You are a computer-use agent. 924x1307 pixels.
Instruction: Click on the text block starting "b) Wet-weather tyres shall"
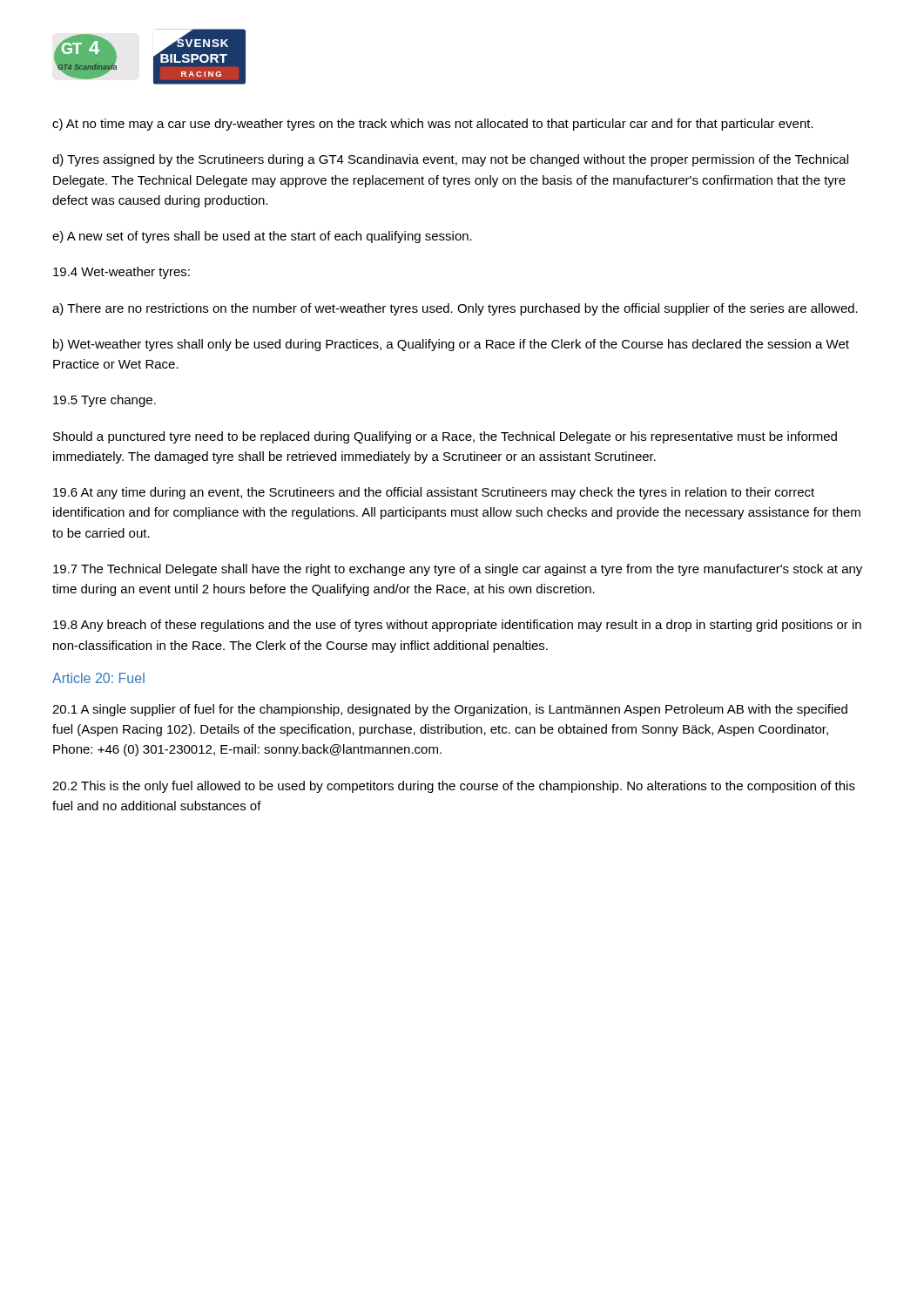(451, 354)
